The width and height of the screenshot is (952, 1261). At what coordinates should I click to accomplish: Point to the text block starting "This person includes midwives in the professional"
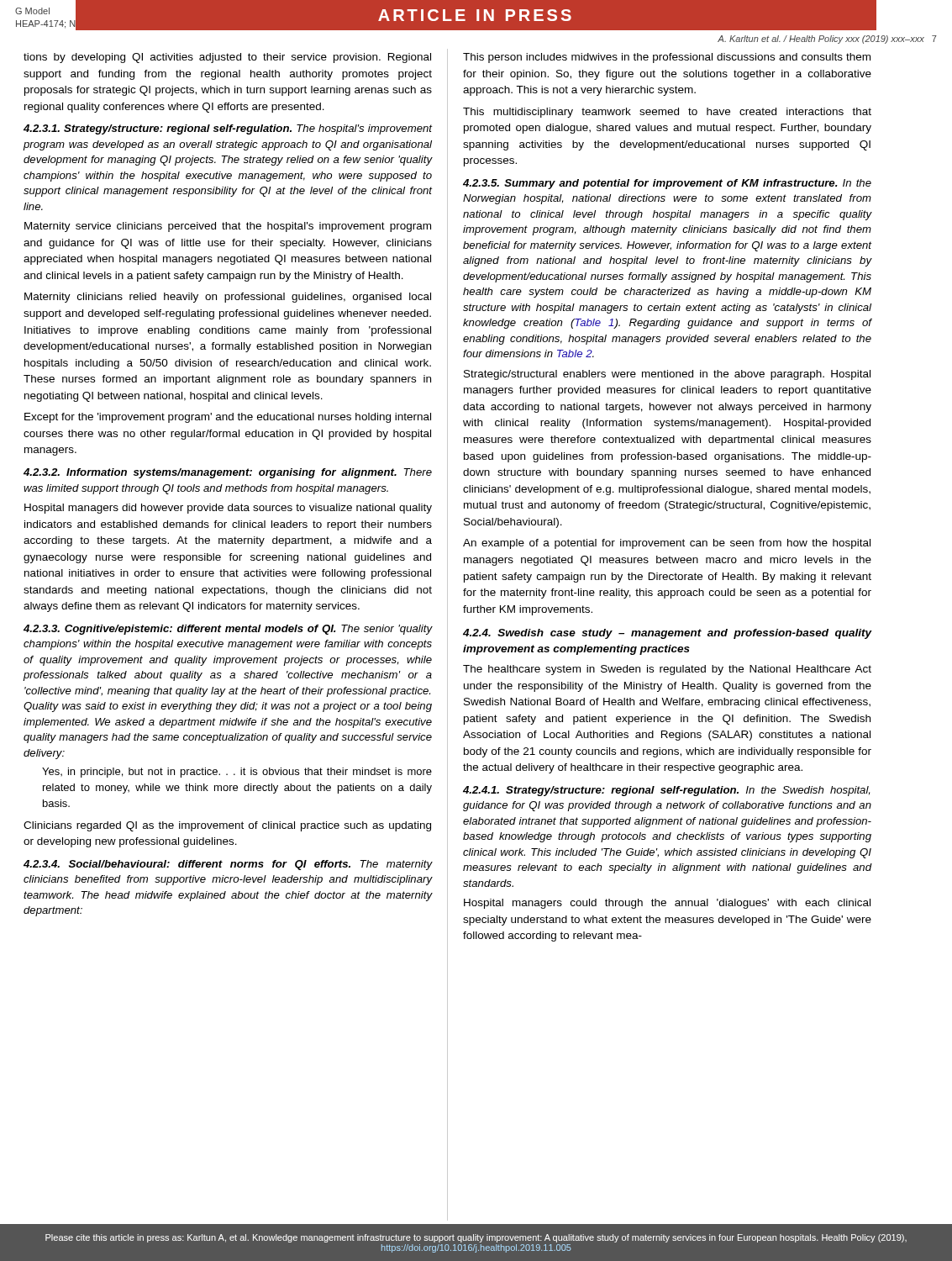point(667,73)
